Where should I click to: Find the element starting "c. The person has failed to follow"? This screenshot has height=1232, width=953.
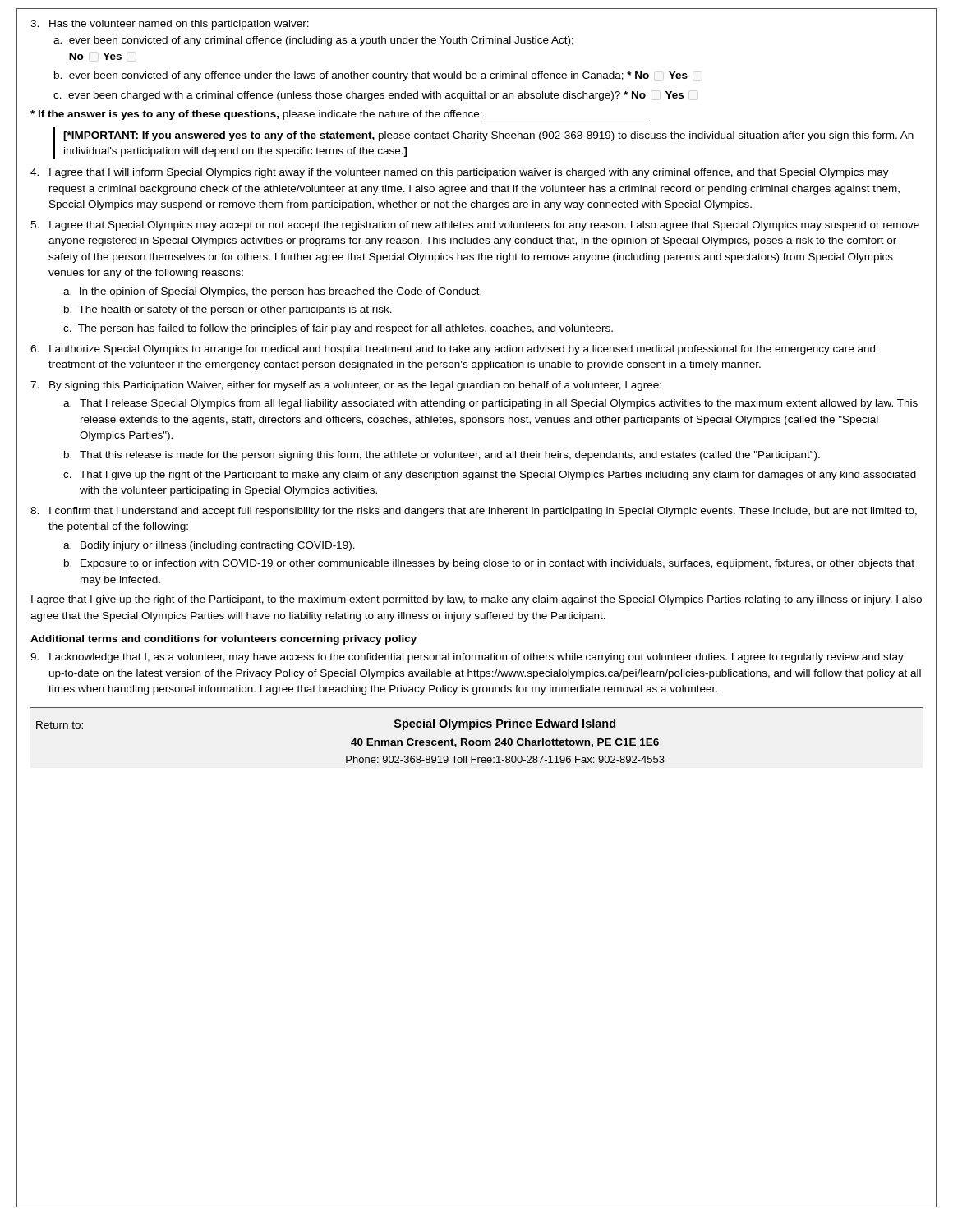click(x=338, y=328)
